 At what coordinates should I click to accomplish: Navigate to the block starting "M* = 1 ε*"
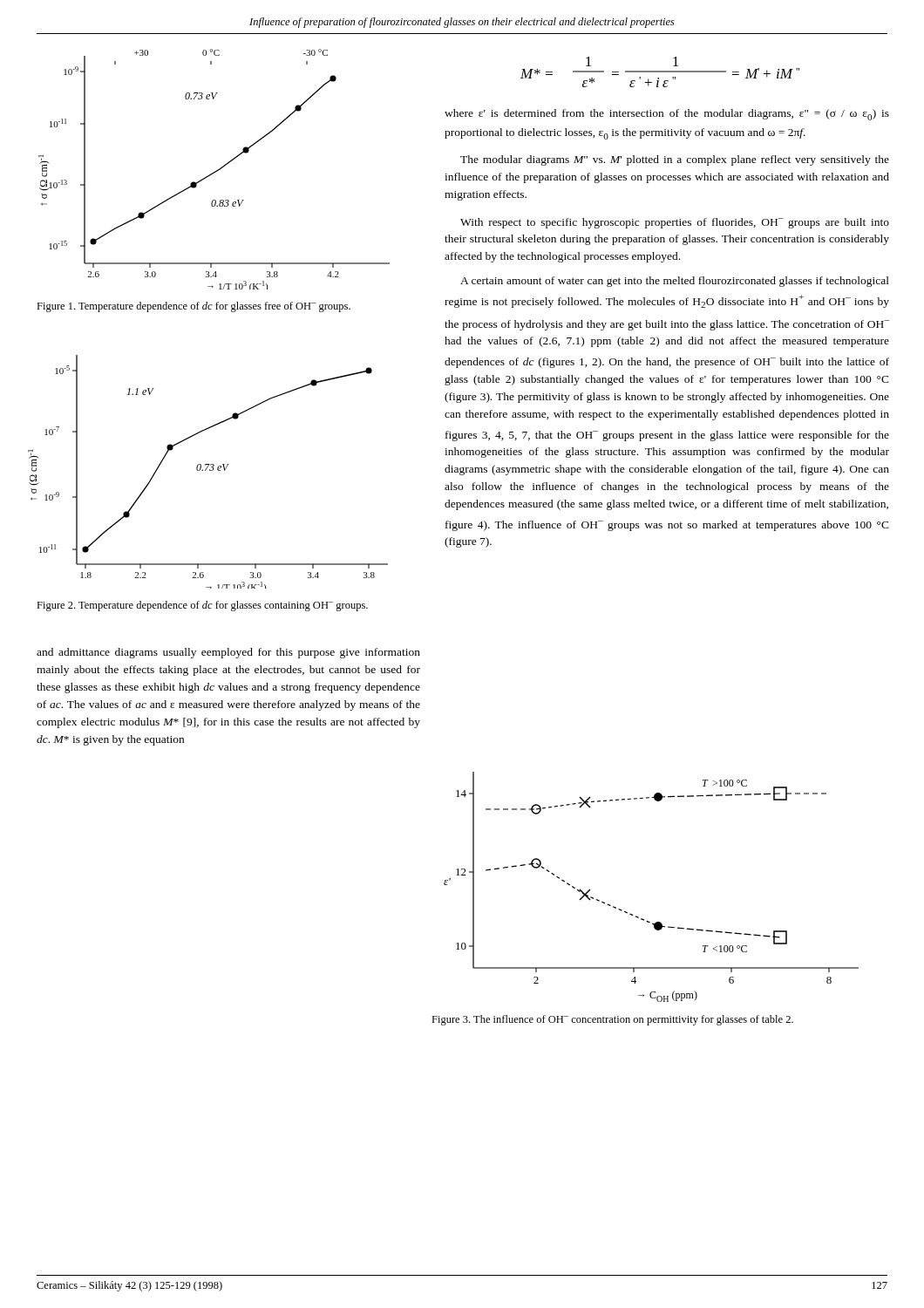(x=671, y=73)
